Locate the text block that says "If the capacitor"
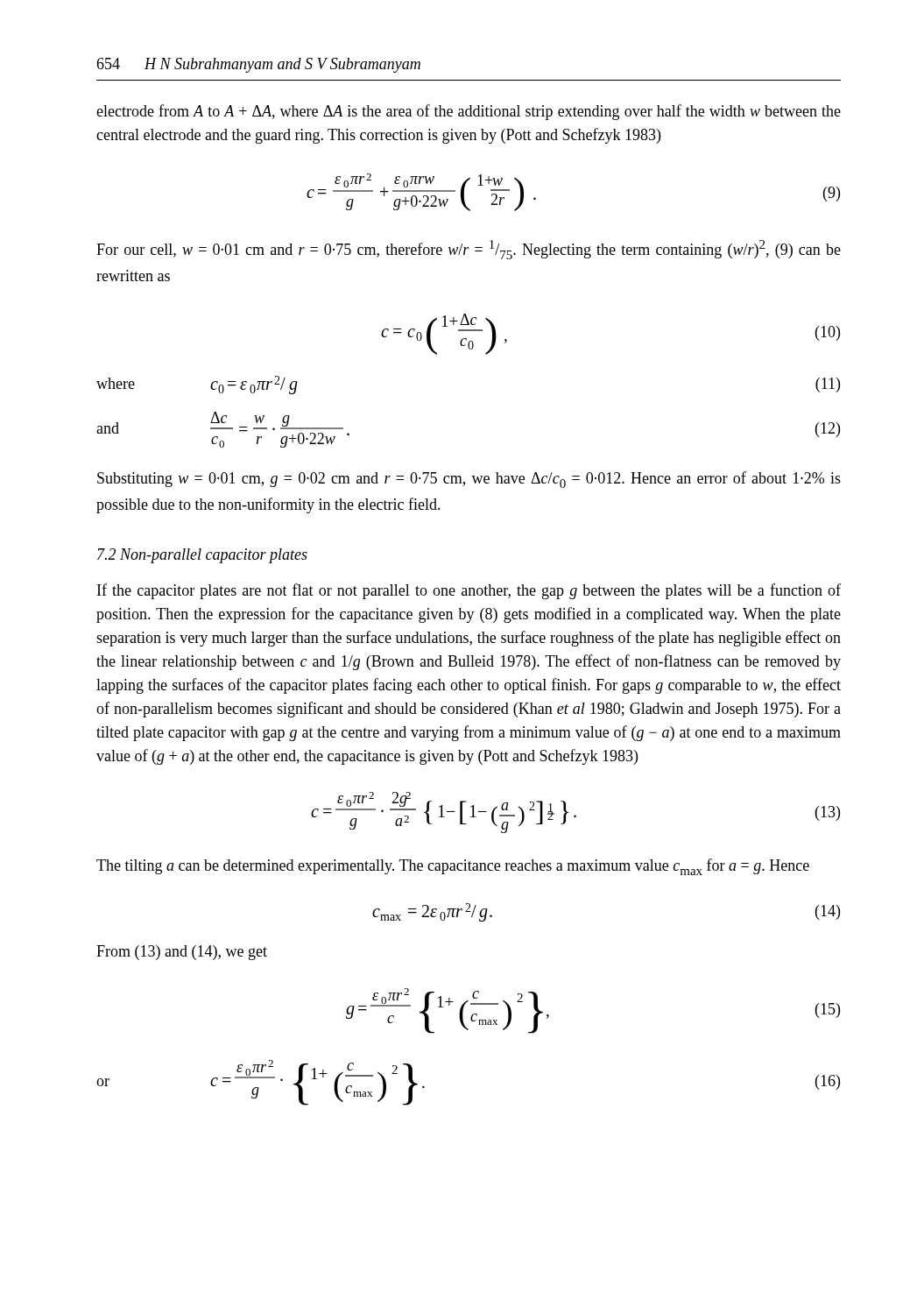This screenshot has width=924, height=1314. [x=469, y=673]
